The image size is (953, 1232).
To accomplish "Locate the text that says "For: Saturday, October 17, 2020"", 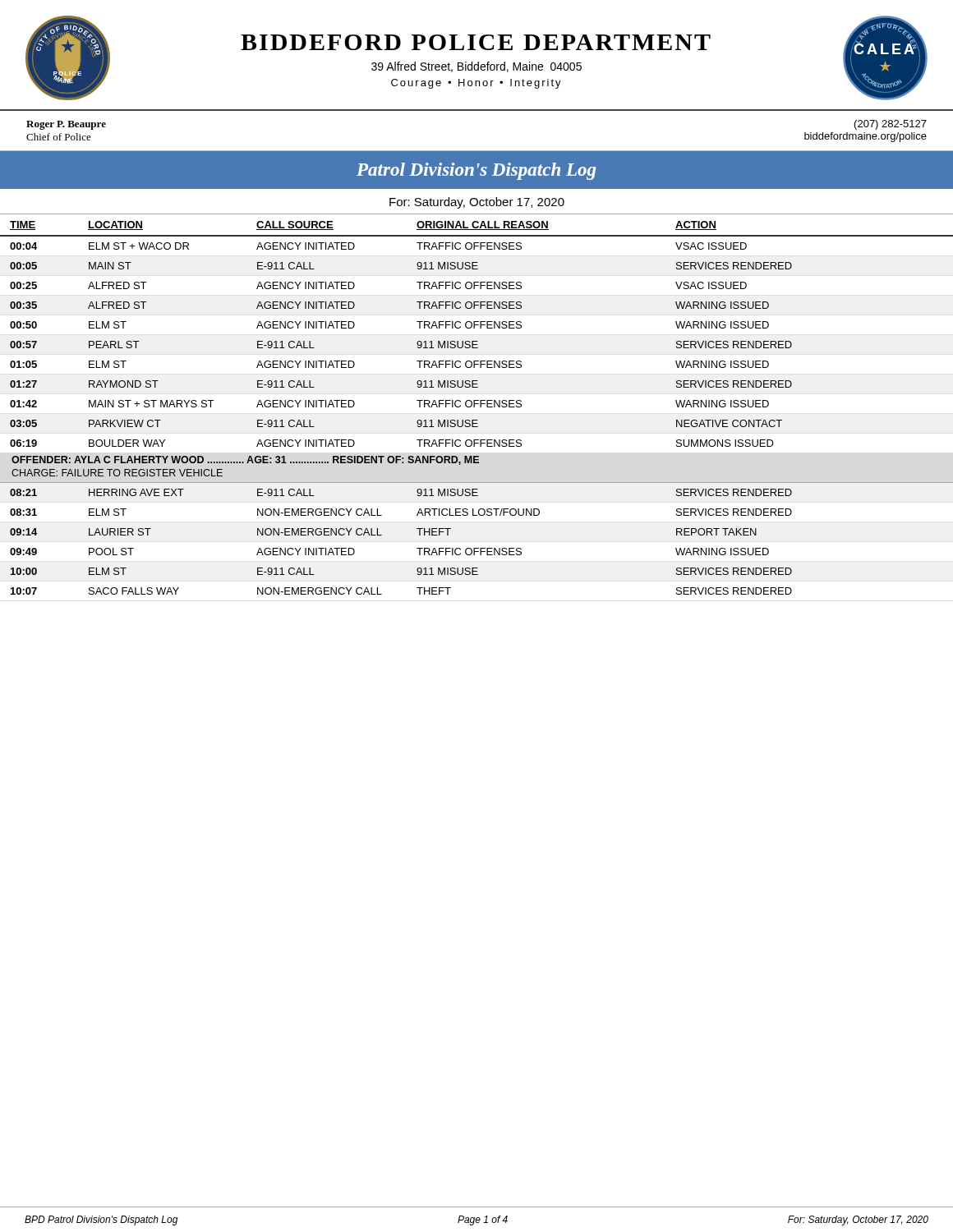I will 476,202.
